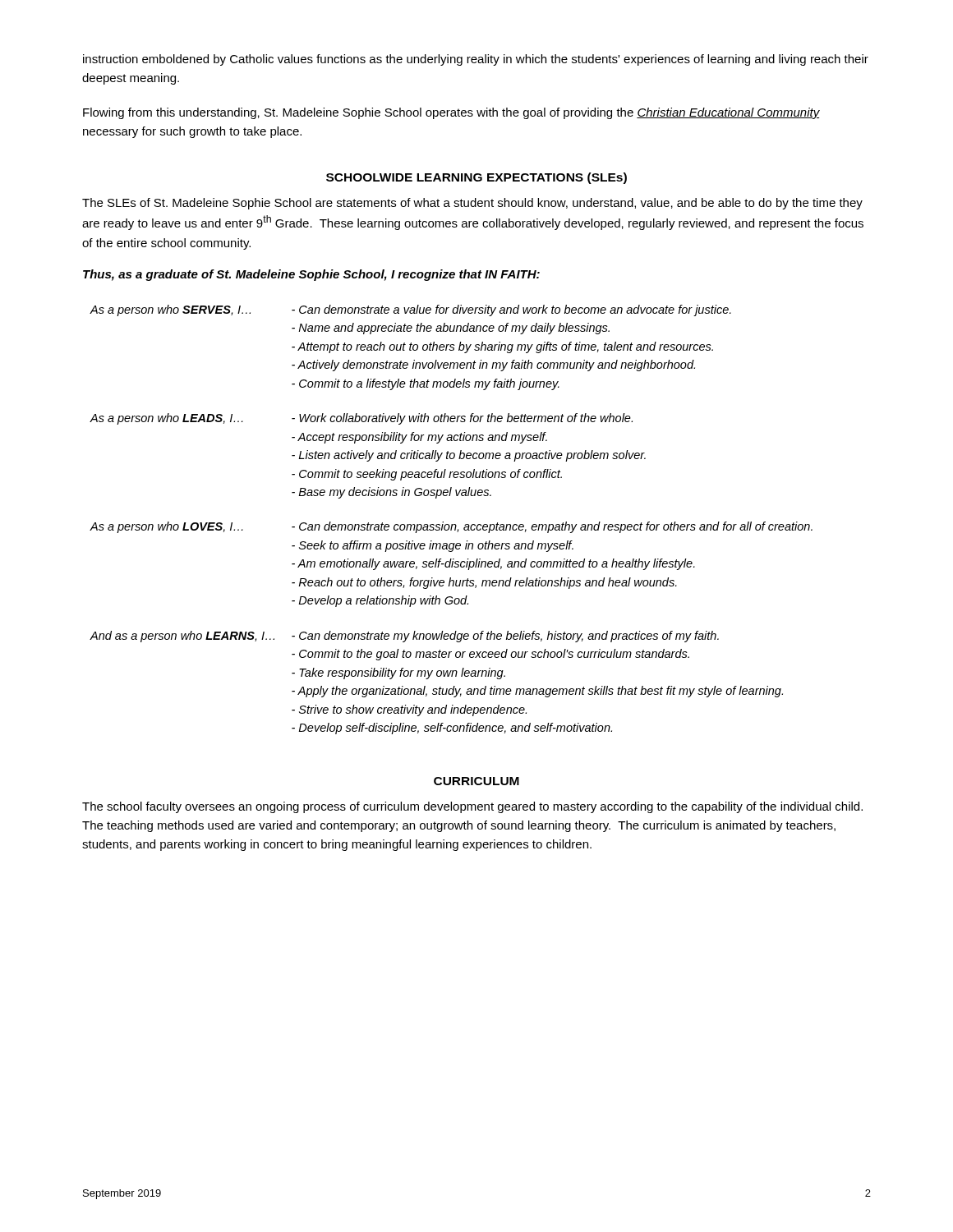Find the block on this page that starts "instruction emboldened by Catholic values"
953x1232 pixels.
pos(475,68)
